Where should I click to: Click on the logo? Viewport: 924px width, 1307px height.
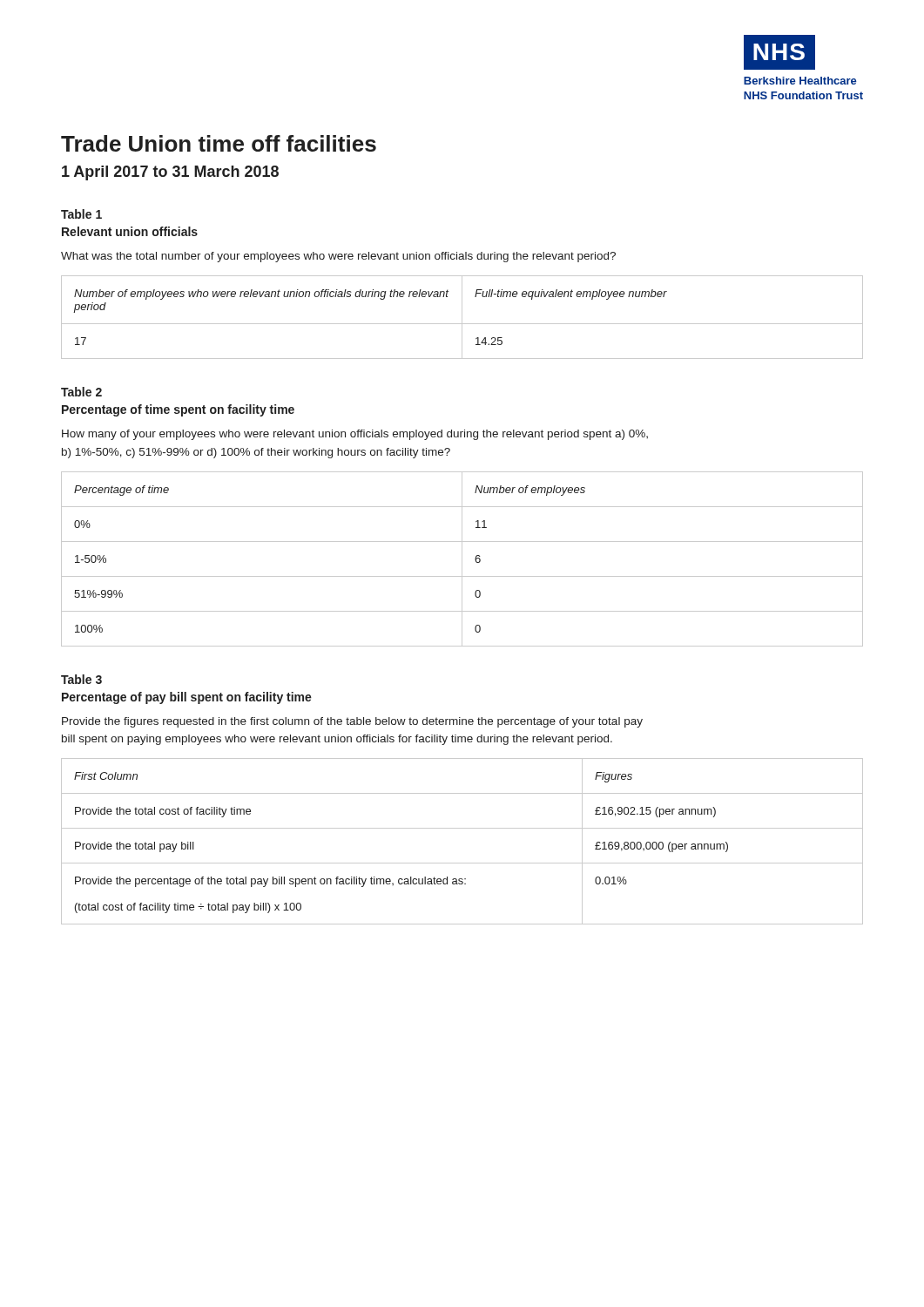point(803,69)
